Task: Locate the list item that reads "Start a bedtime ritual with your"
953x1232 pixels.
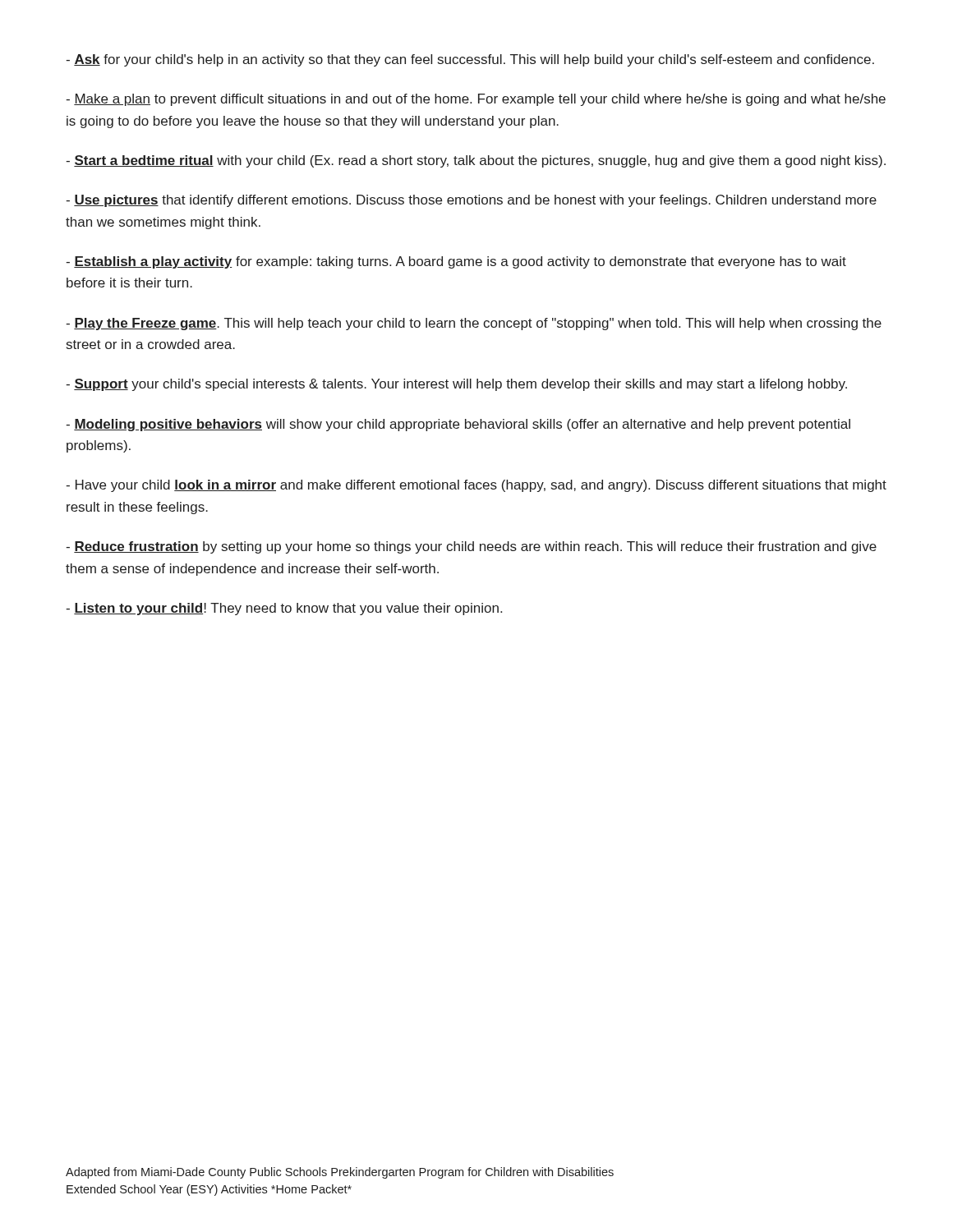Action: [476, 161]
